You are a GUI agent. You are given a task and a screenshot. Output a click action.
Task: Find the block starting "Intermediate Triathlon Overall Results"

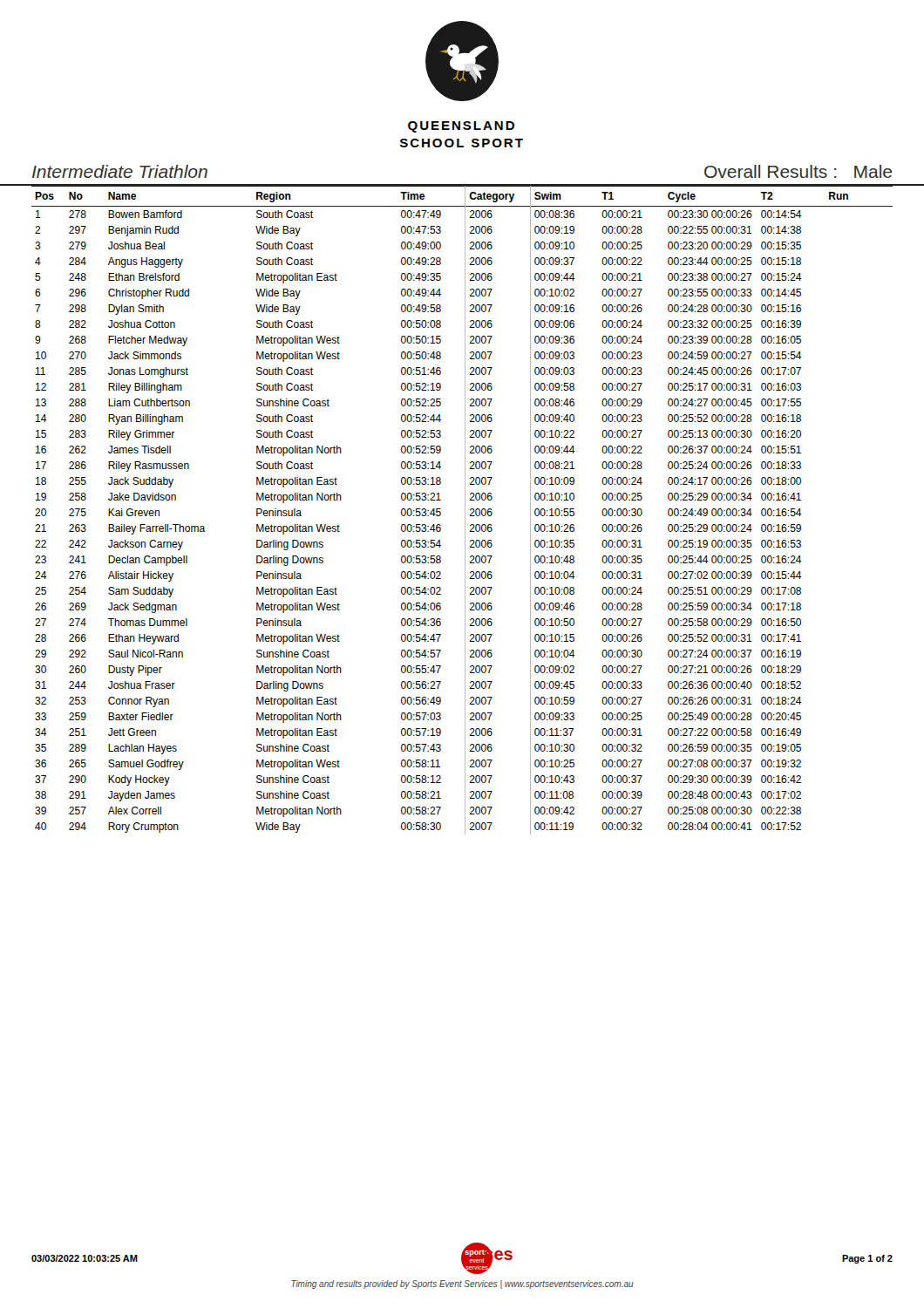[x=462, y=172]
